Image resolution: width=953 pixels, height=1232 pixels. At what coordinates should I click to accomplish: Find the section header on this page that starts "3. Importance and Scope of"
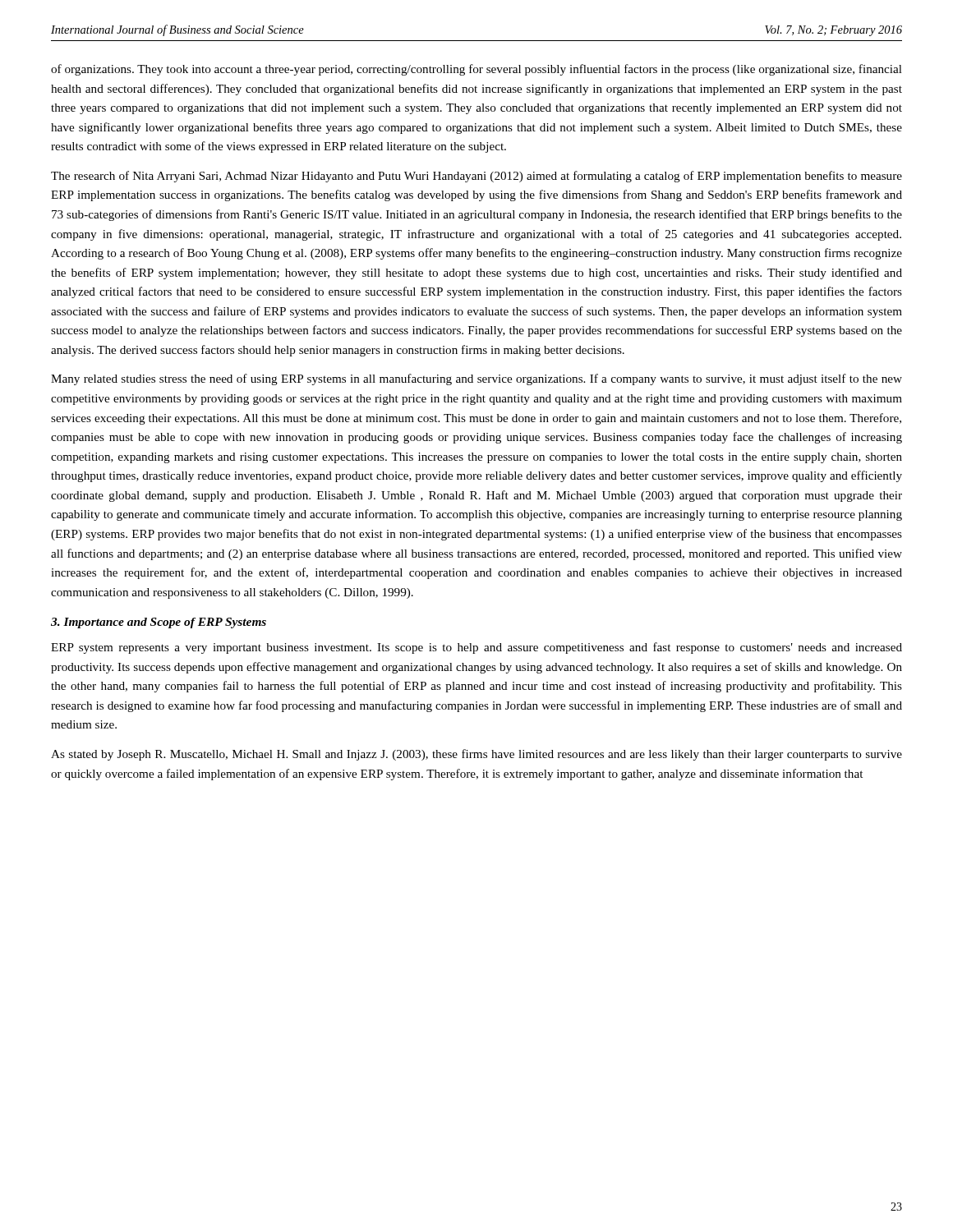click(159, 621)
